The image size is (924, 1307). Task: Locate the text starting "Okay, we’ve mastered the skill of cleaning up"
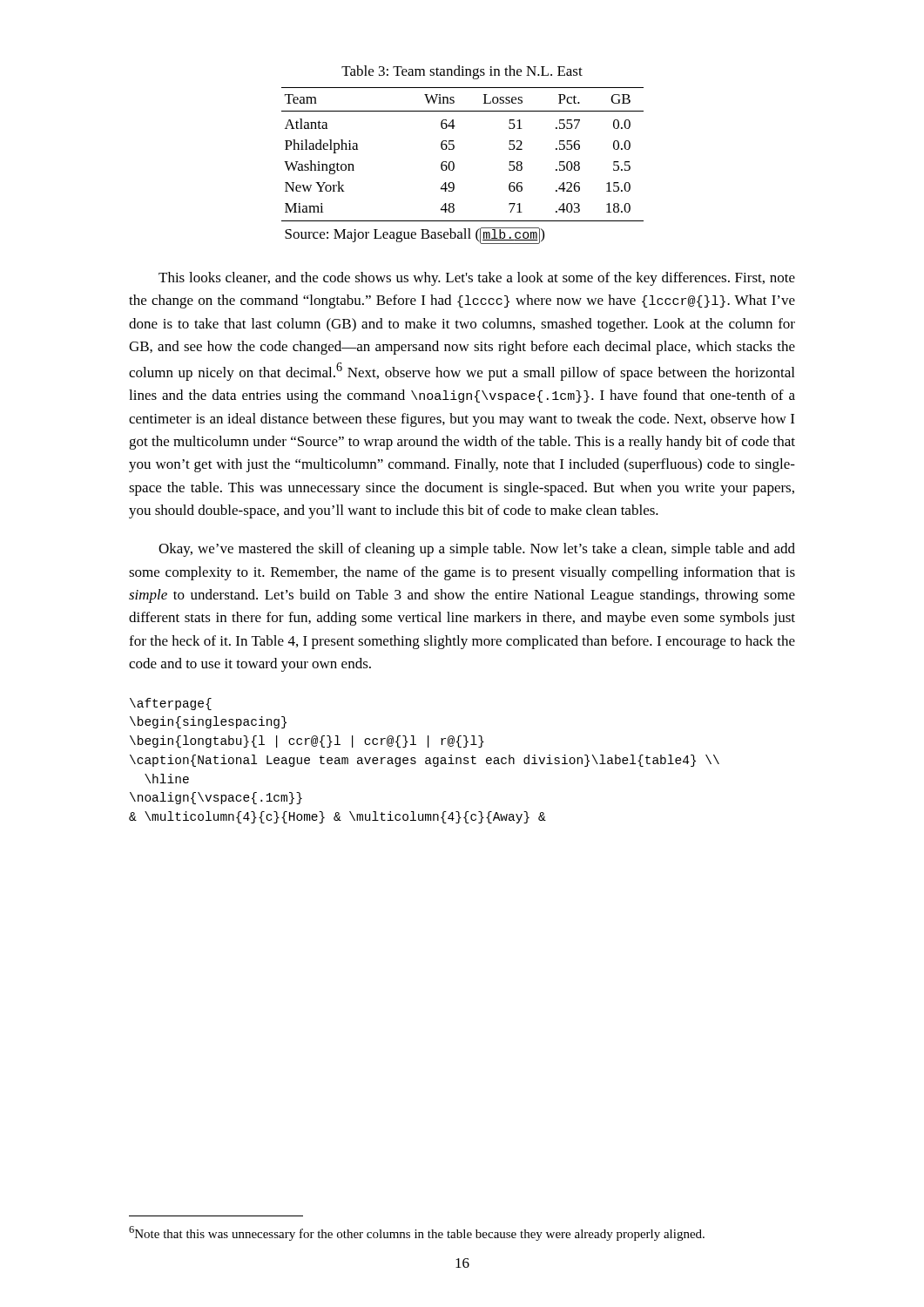[462, 606]
